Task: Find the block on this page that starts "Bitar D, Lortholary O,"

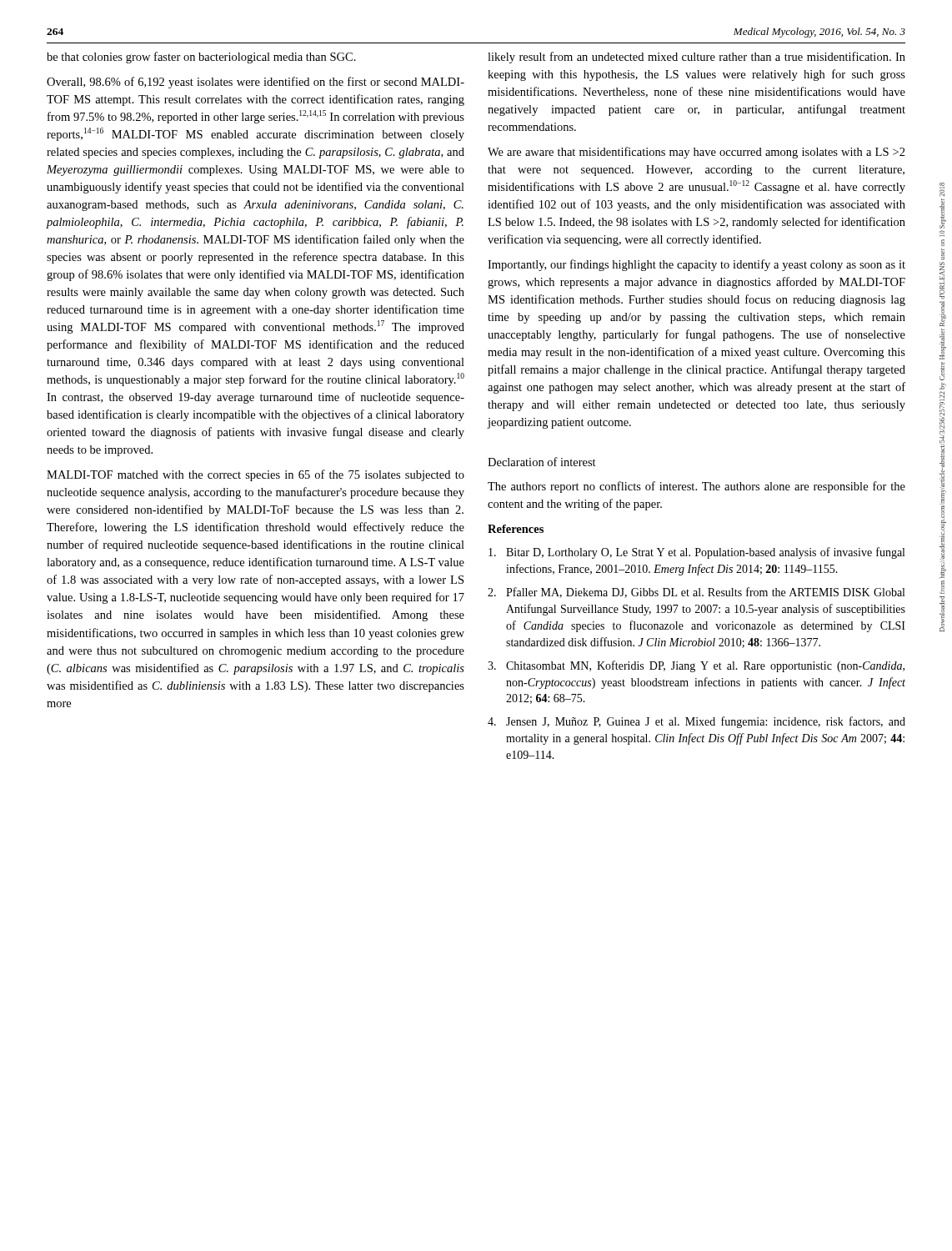Action: 697,562
